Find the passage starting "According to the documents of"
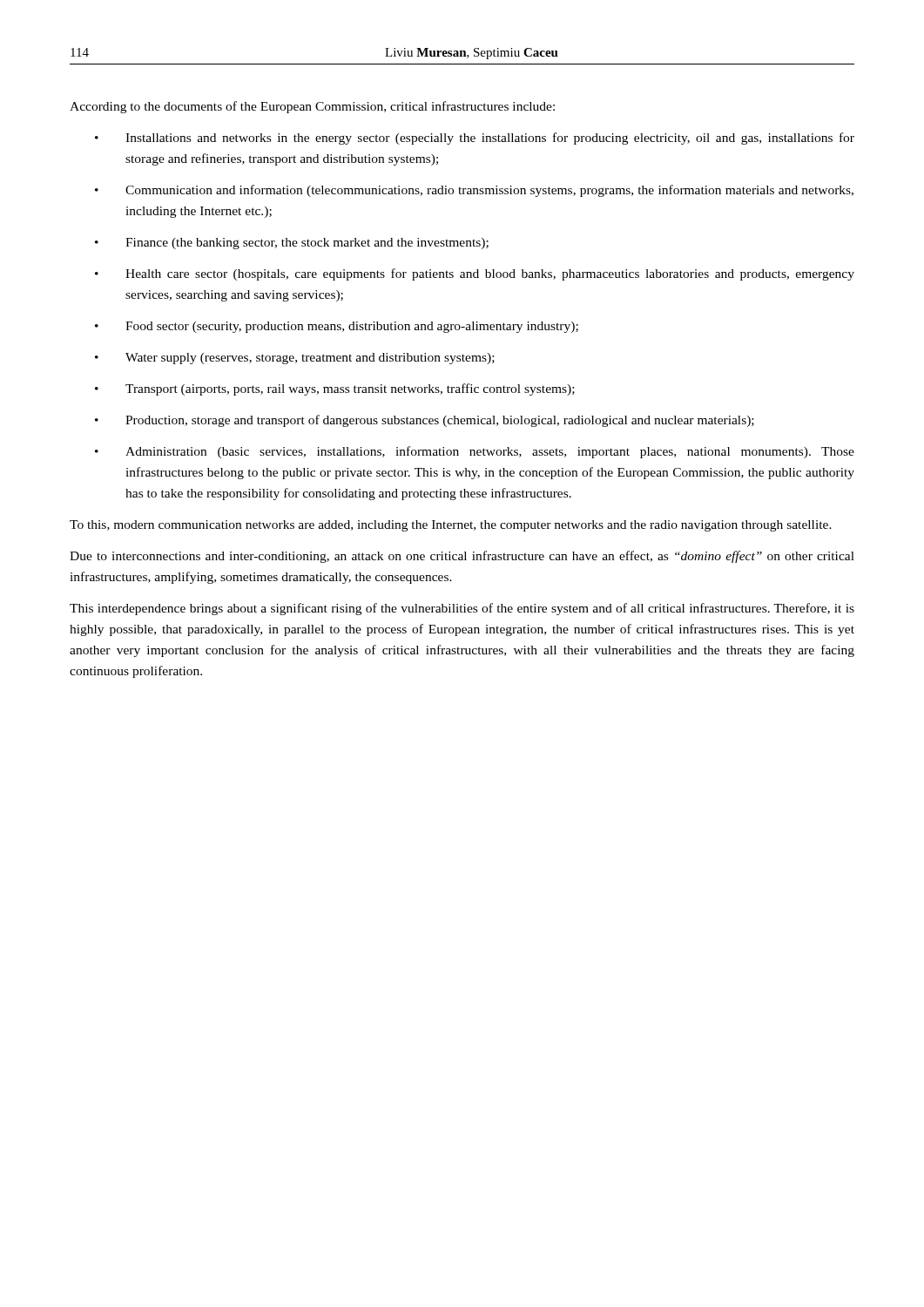The width and height of the screenshot is (924, 1307). tap(313, 106)
